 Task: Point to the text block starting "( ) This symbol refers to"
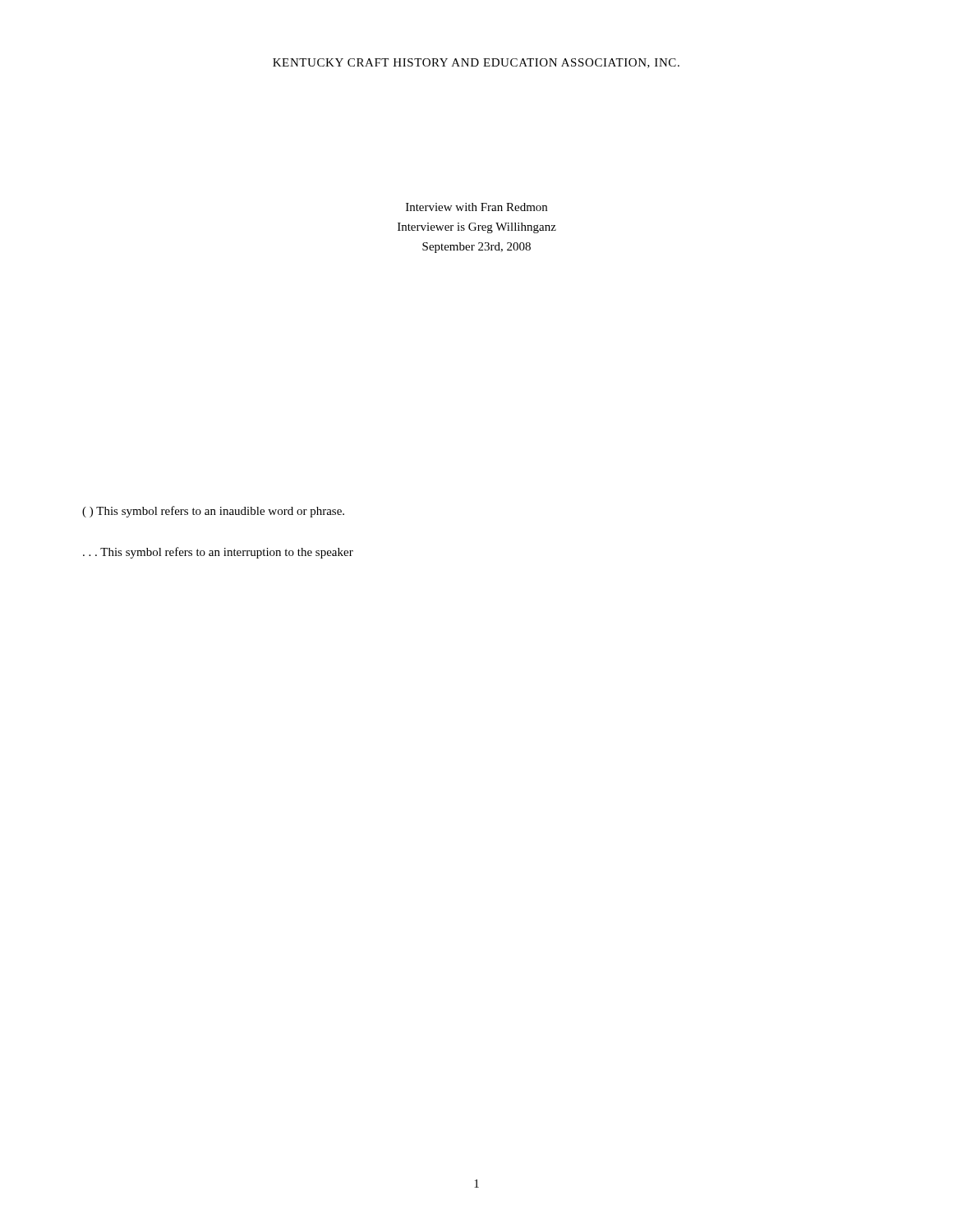pyautogui.click(x=214, y=511)
